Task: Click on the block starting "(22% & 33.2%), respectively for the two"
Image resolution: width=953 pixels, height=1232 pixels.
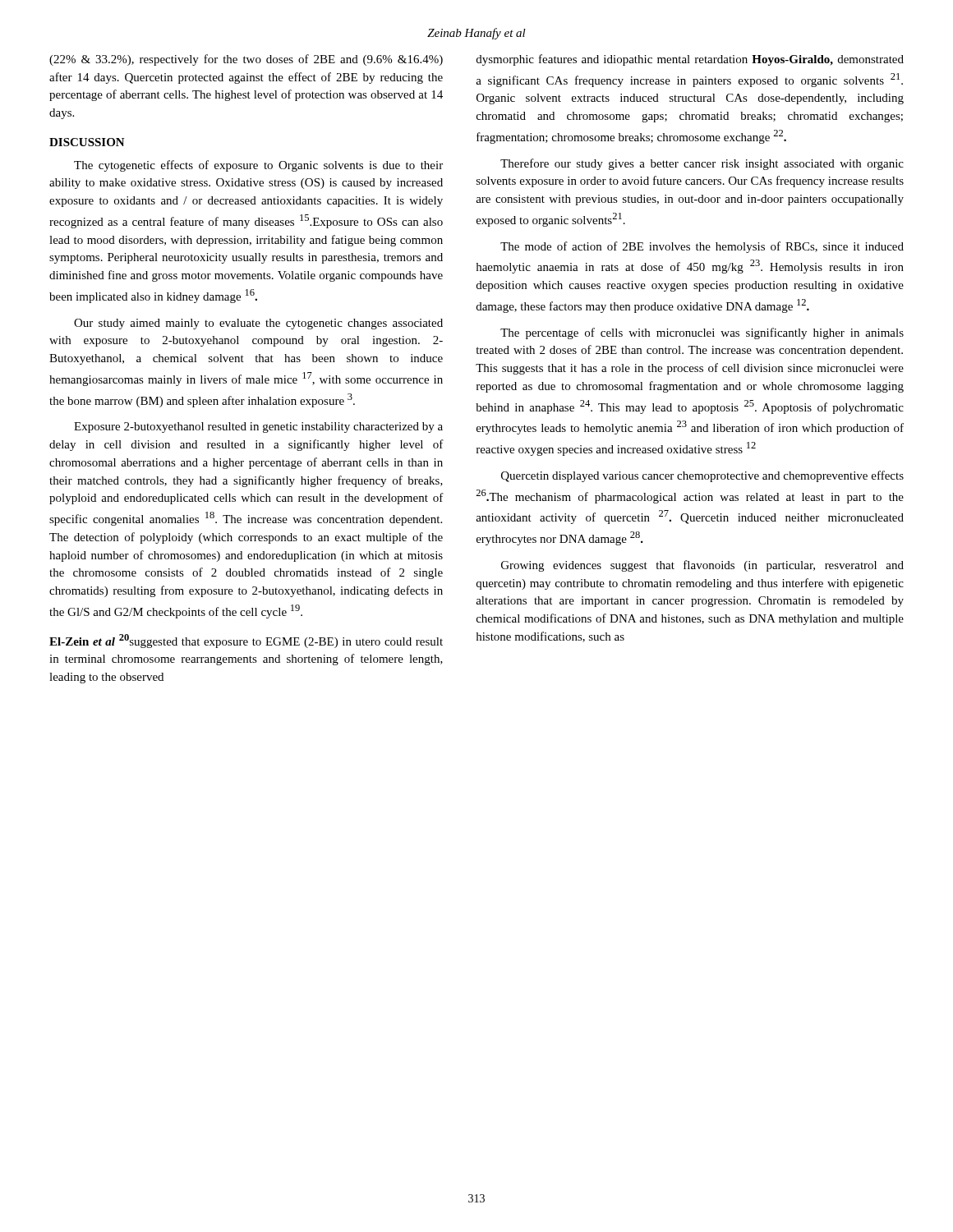Action: [246, 86]
